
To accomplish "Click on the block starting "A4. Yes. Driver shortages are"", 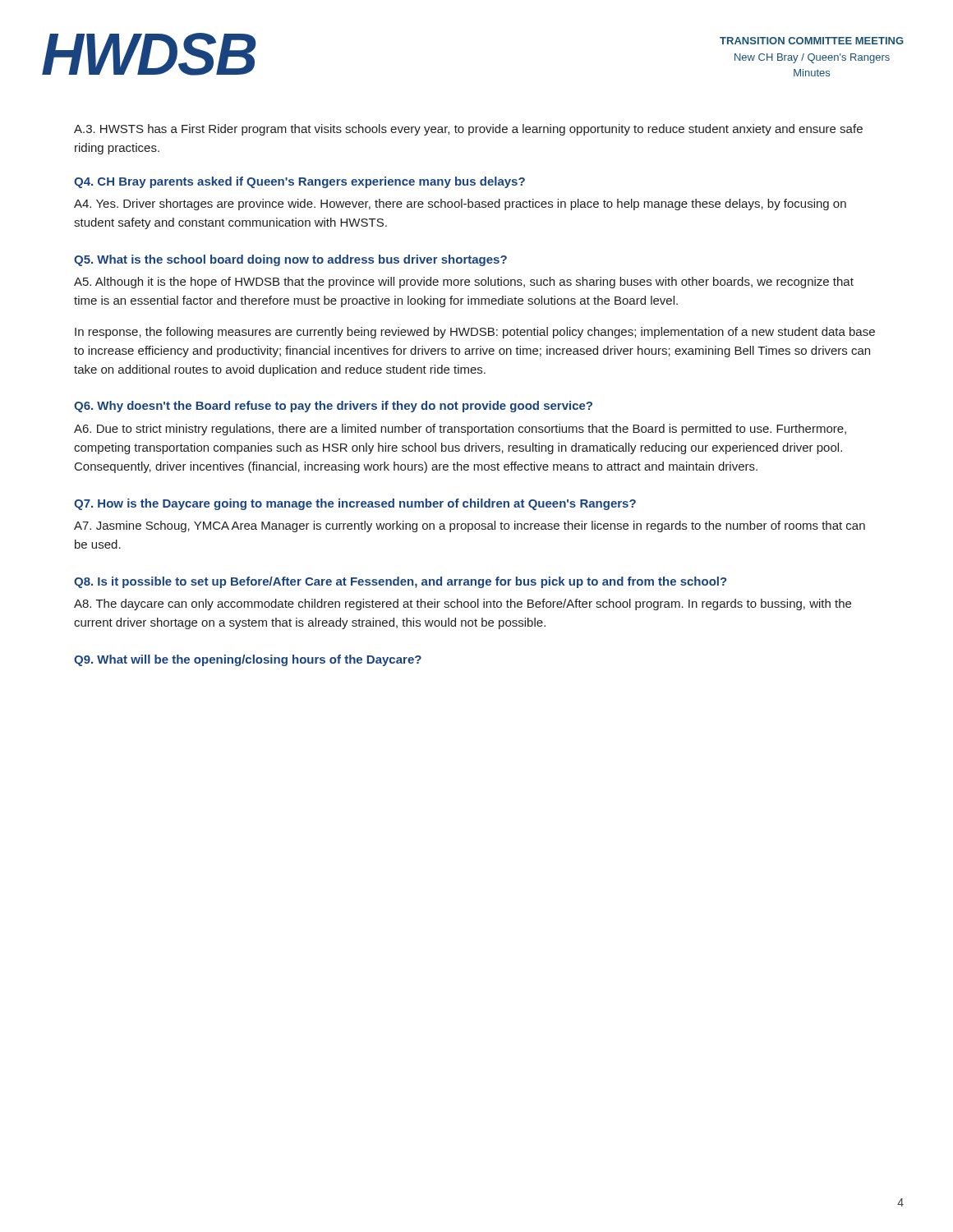I will click(x=460, y=213).
